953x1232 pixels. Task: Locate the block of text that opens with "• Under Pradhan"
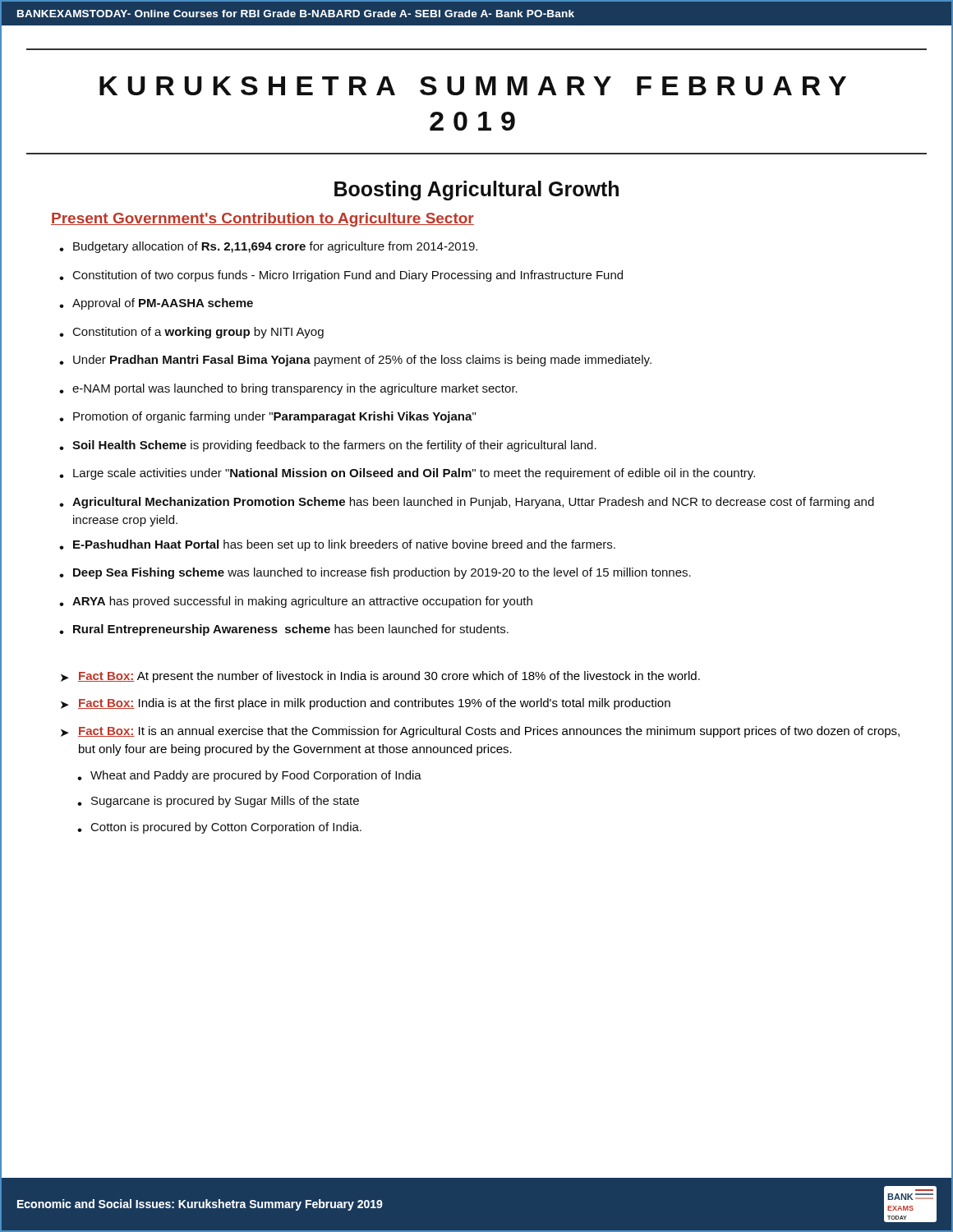pyautogui.click(x=356, y=362)
